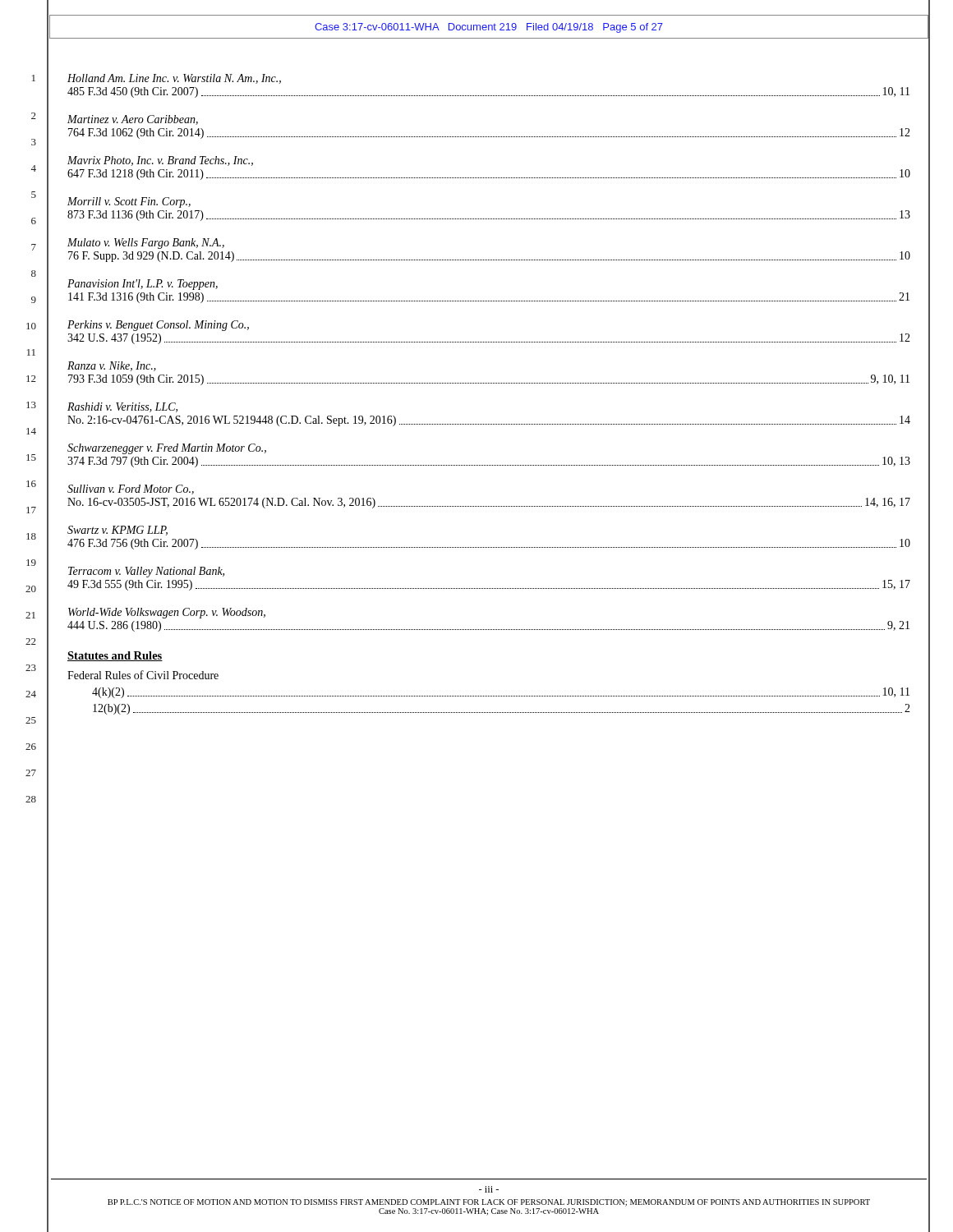Click where it says "Federal Rules of Civil Procedure"
Viewport: 953px width, 1232px height.
point(143,676)
